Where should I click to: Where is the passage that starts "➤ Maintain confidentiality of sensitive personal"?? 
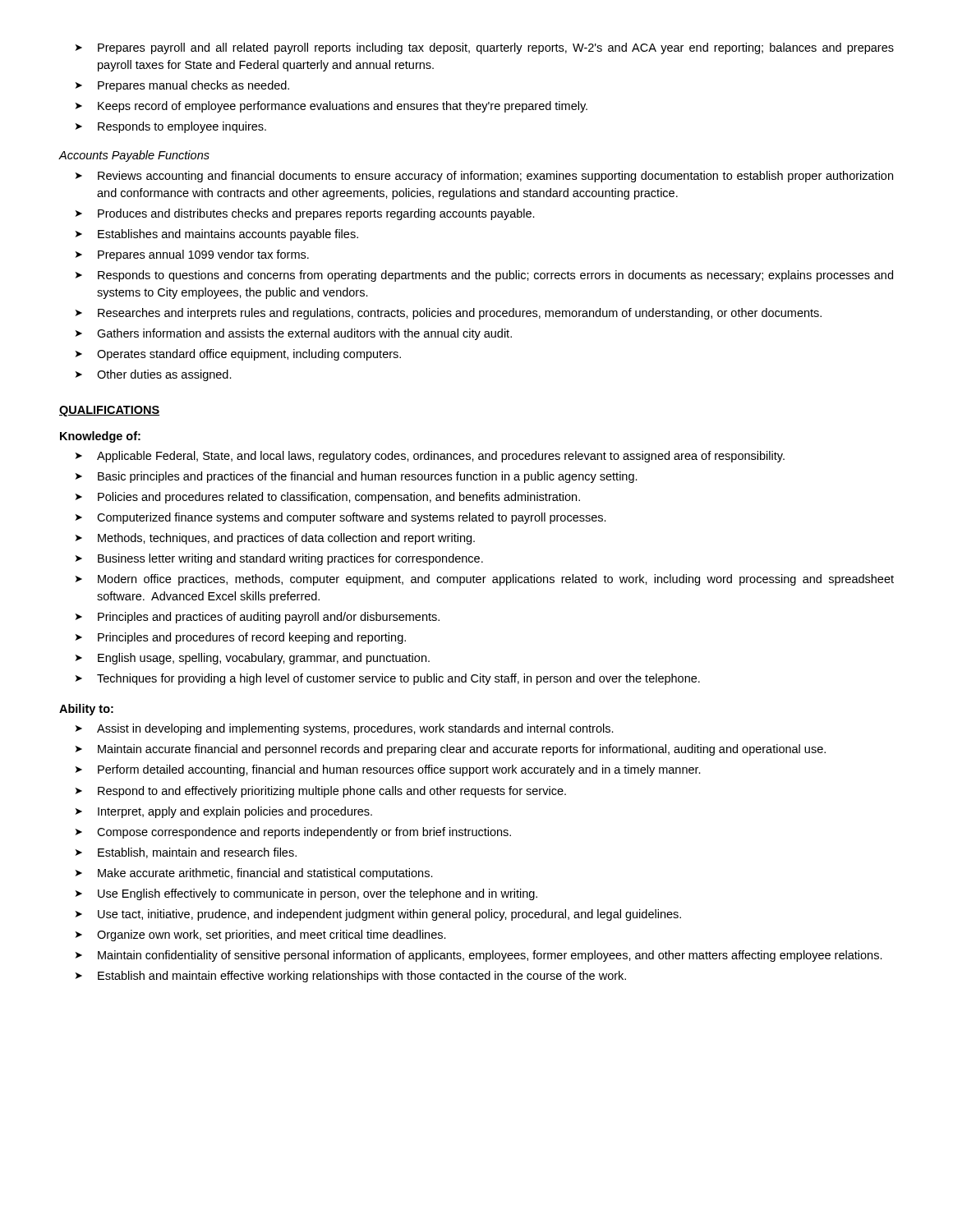[484, 955]
